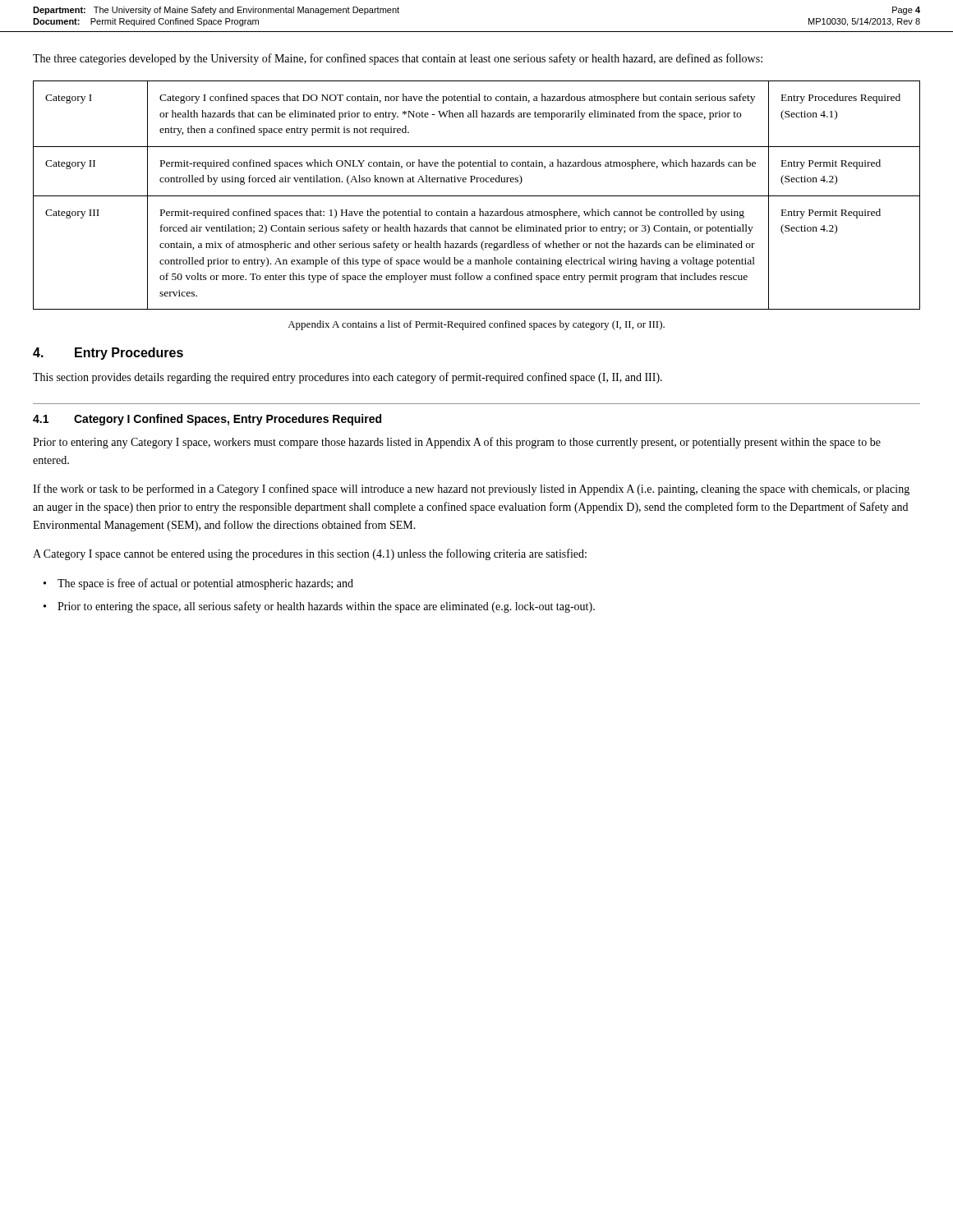Viewport: 953px width, 1232px height.
Task: Click on the text starting "4. Entry Procedures"
Action: pyautogui.click(x=108, y=353)
